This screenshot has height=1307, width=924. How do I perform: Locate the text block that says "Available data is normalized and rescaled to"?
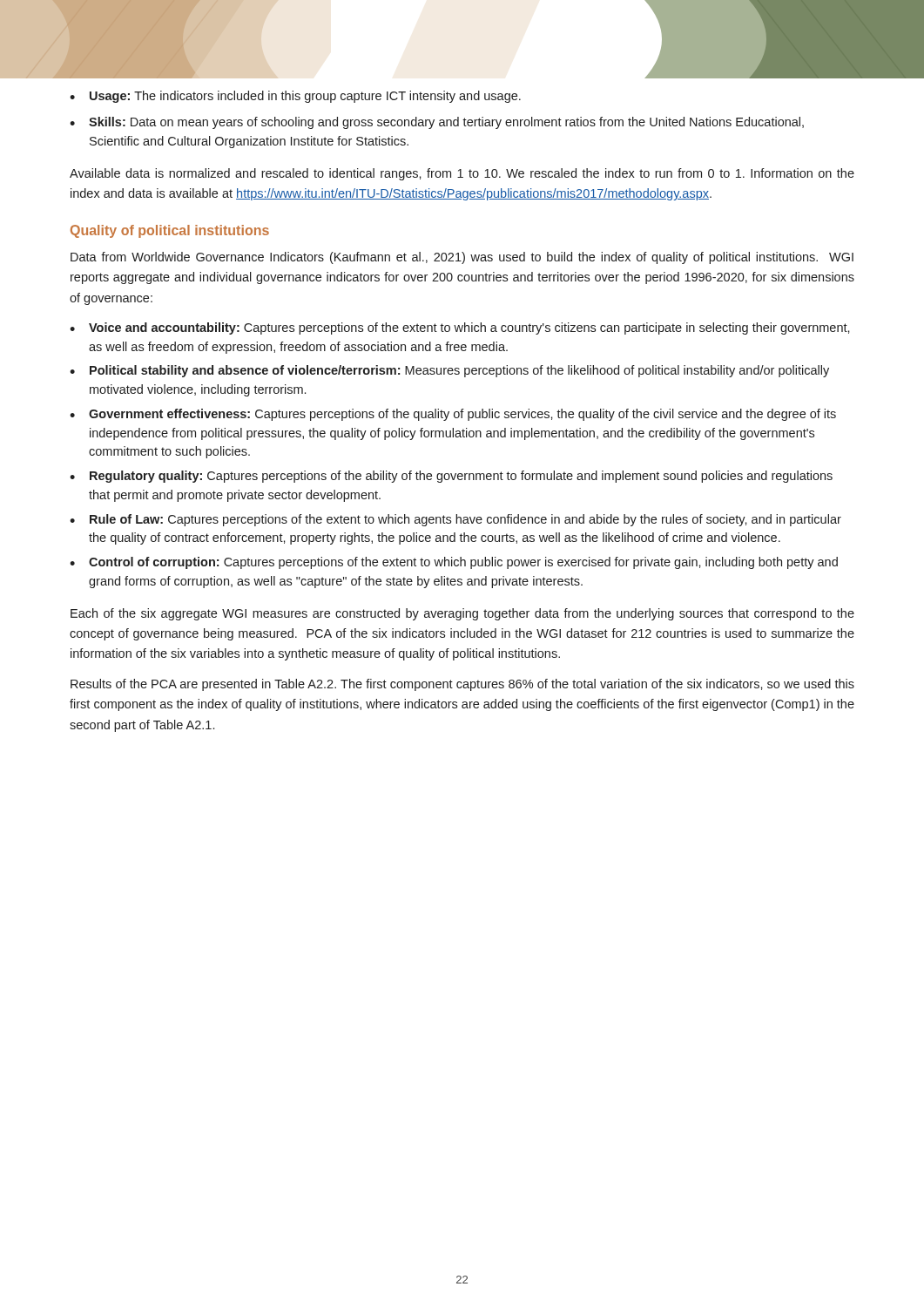462,183
